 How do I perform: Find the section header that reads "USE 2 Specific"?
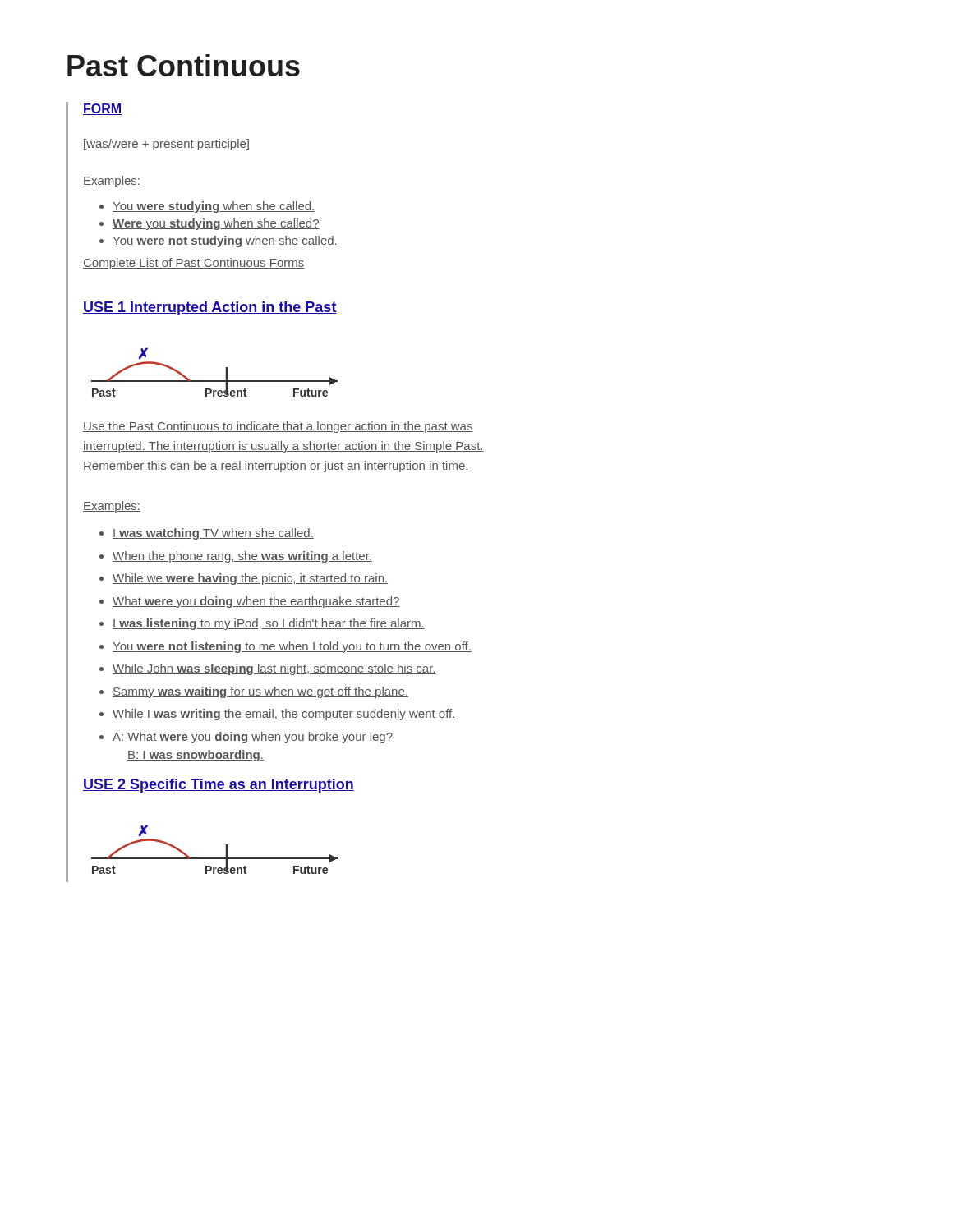218,784
